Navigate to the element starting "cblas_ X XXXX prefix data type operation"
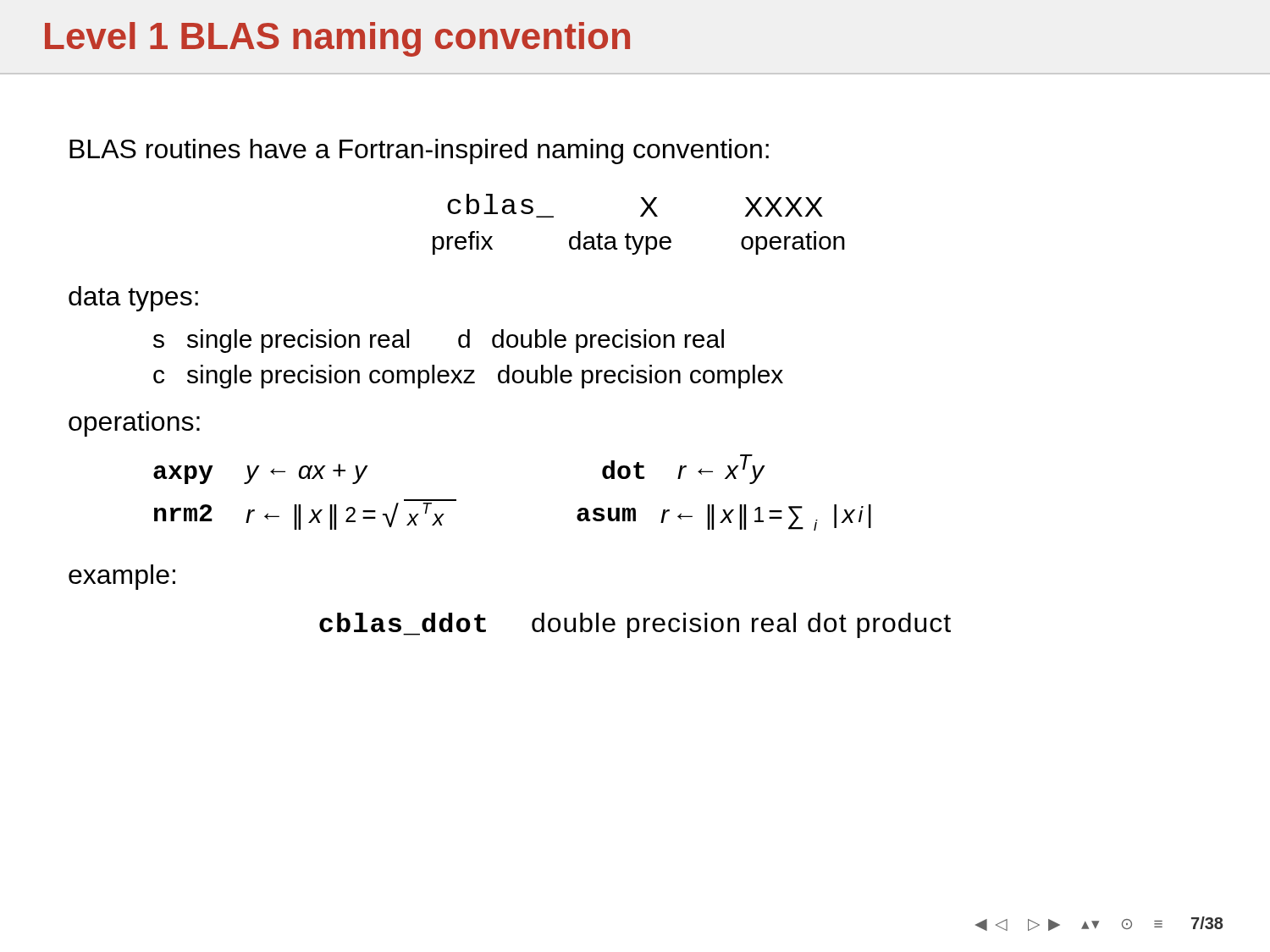 [x=635, y=223]
